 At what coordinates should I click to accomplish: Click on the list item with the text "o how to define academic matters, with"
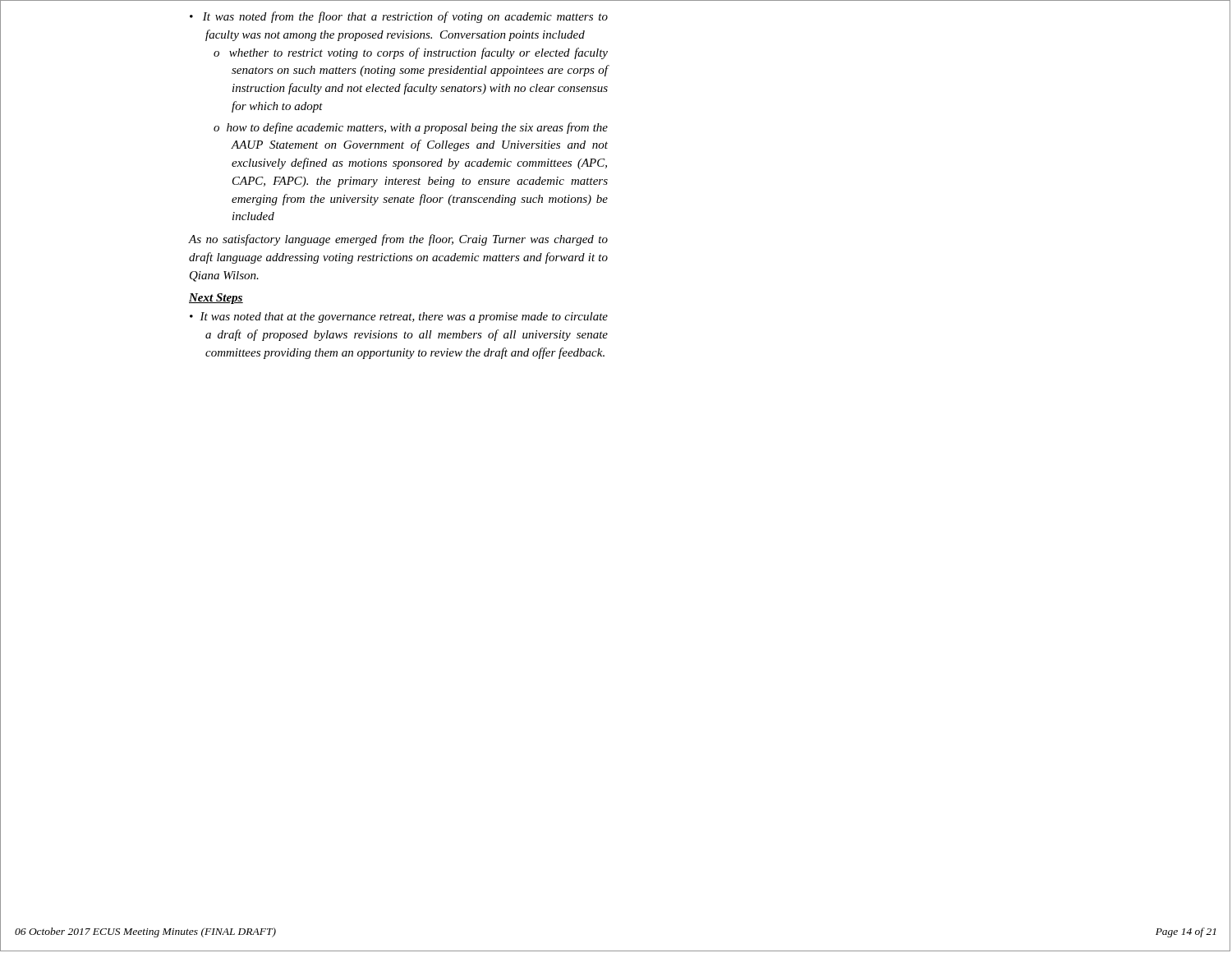[x=411, y=172]
